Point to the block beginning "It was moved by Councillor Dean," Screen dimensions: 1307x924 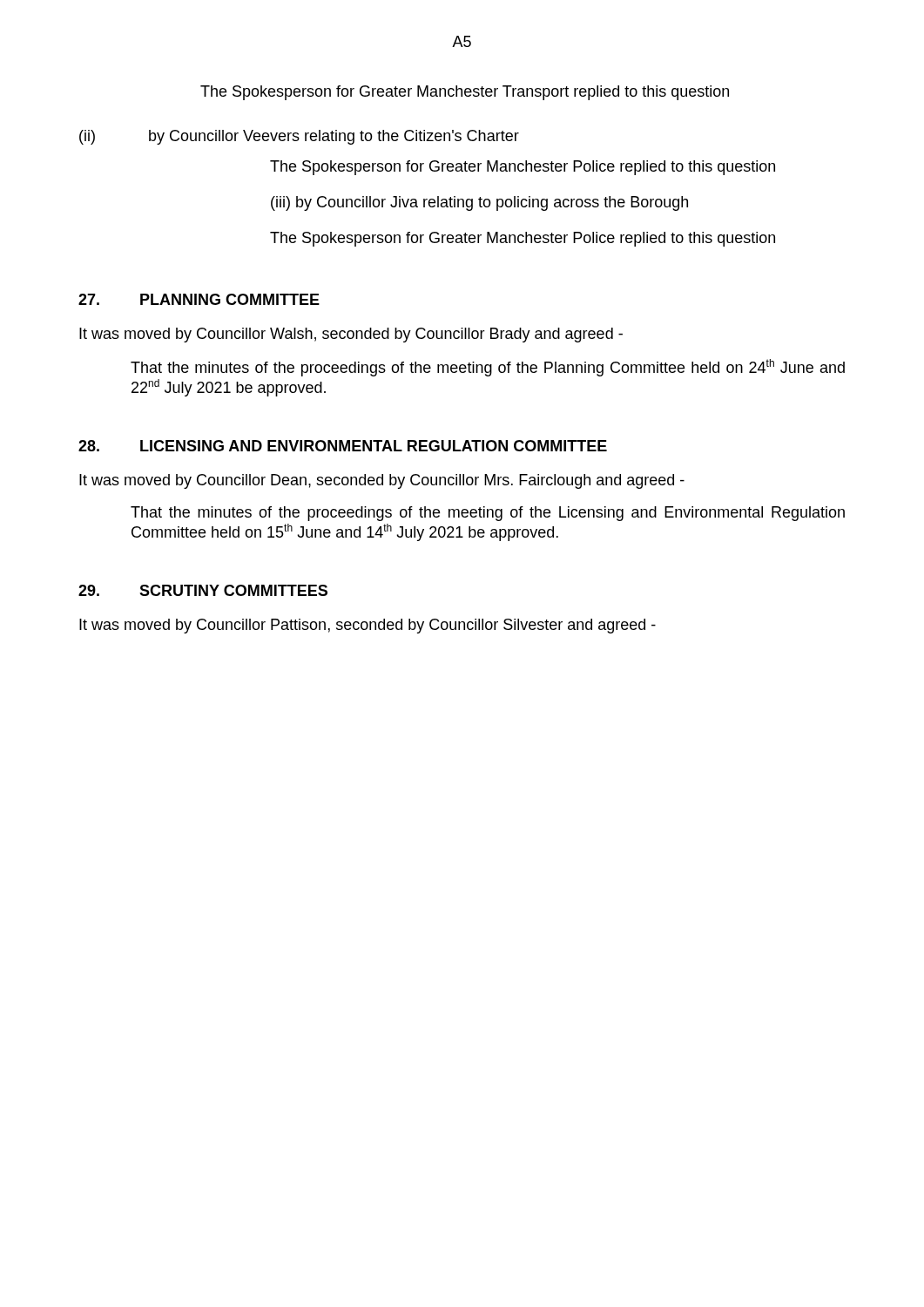pos(382,480)
